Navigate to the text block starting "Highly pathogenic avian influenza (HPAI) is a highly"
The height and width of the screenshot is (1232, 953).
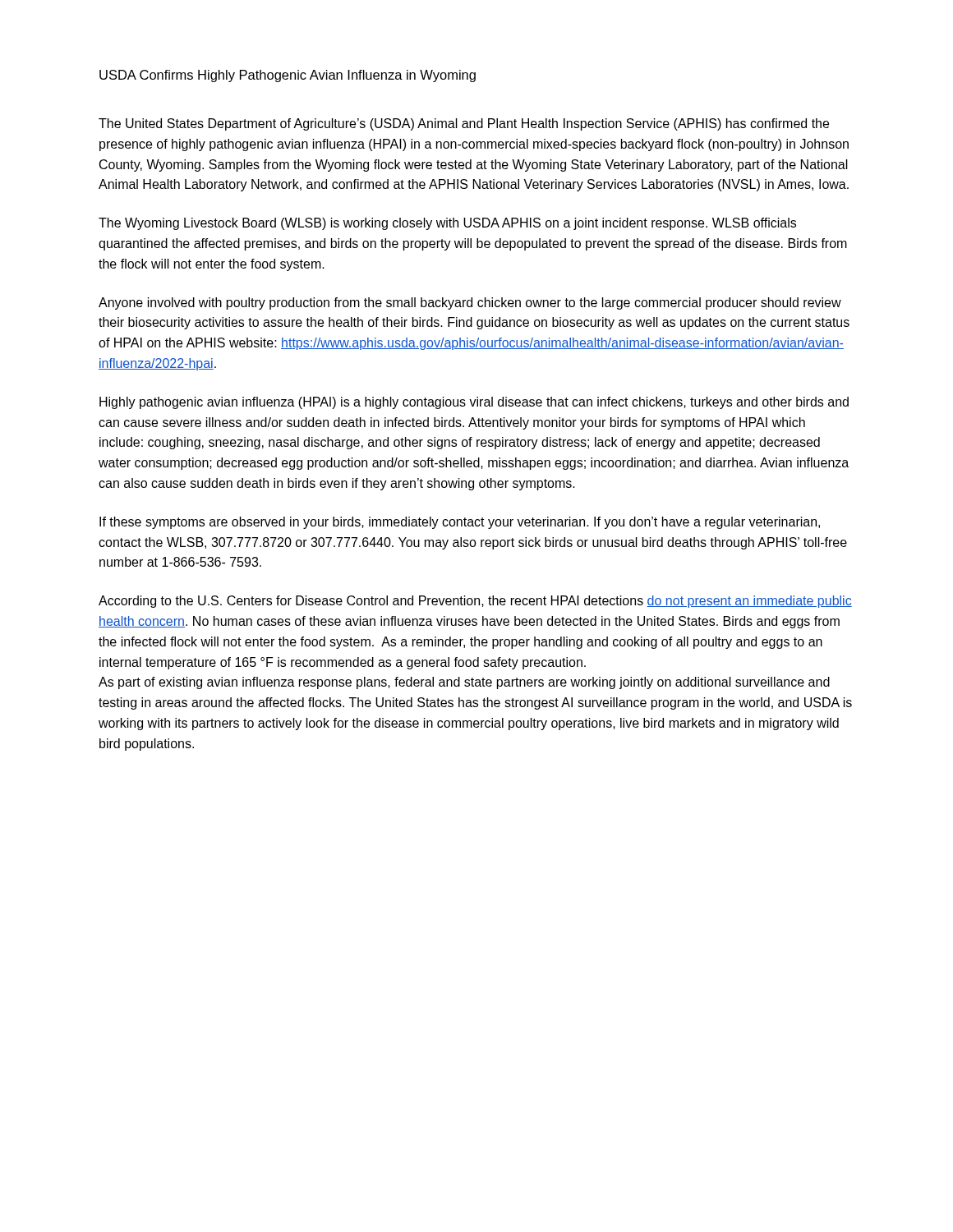[x=474, y=443]
